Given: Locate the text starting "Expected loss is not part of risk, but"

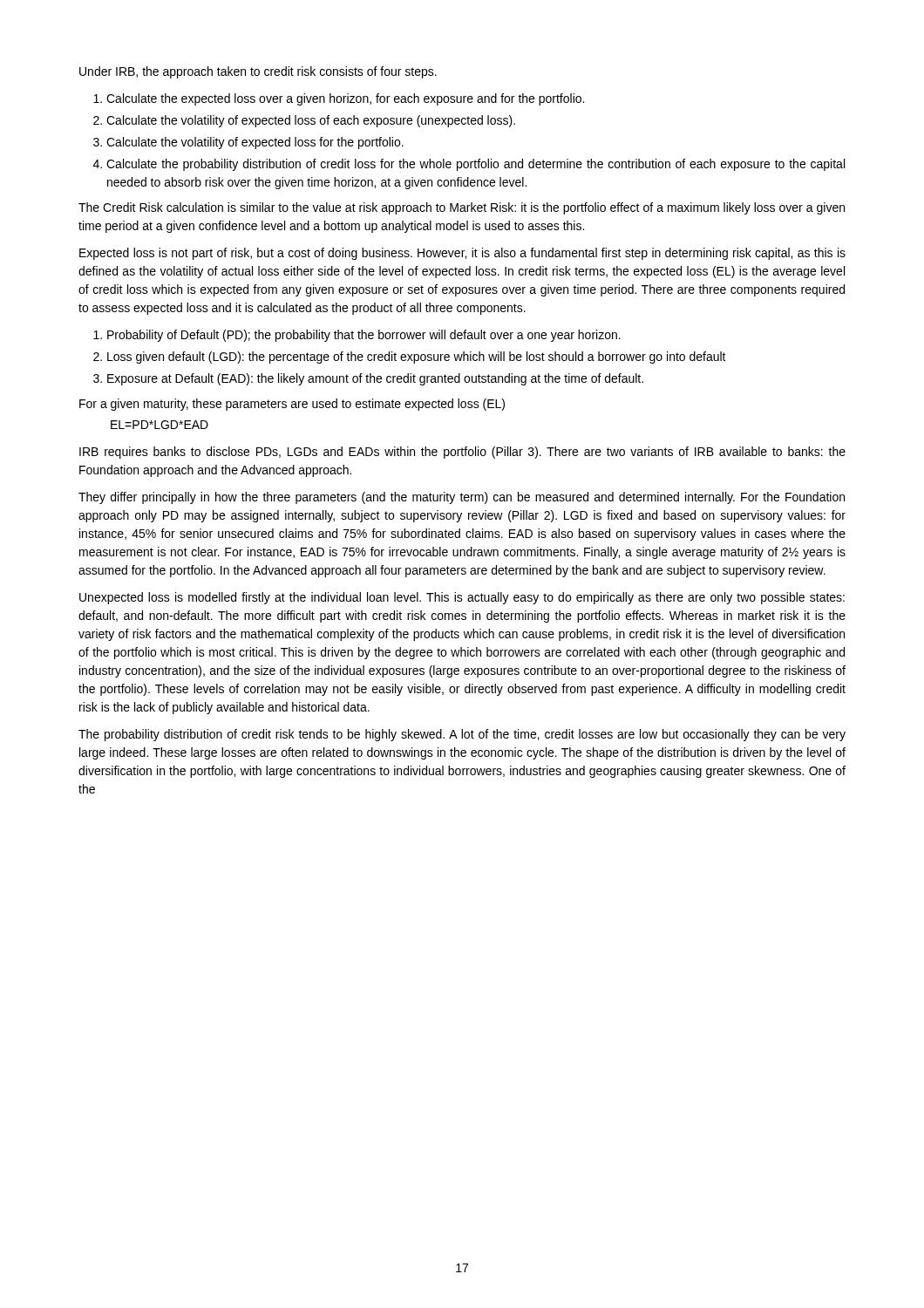Looking at the screenshot, I should pos(462,280).
